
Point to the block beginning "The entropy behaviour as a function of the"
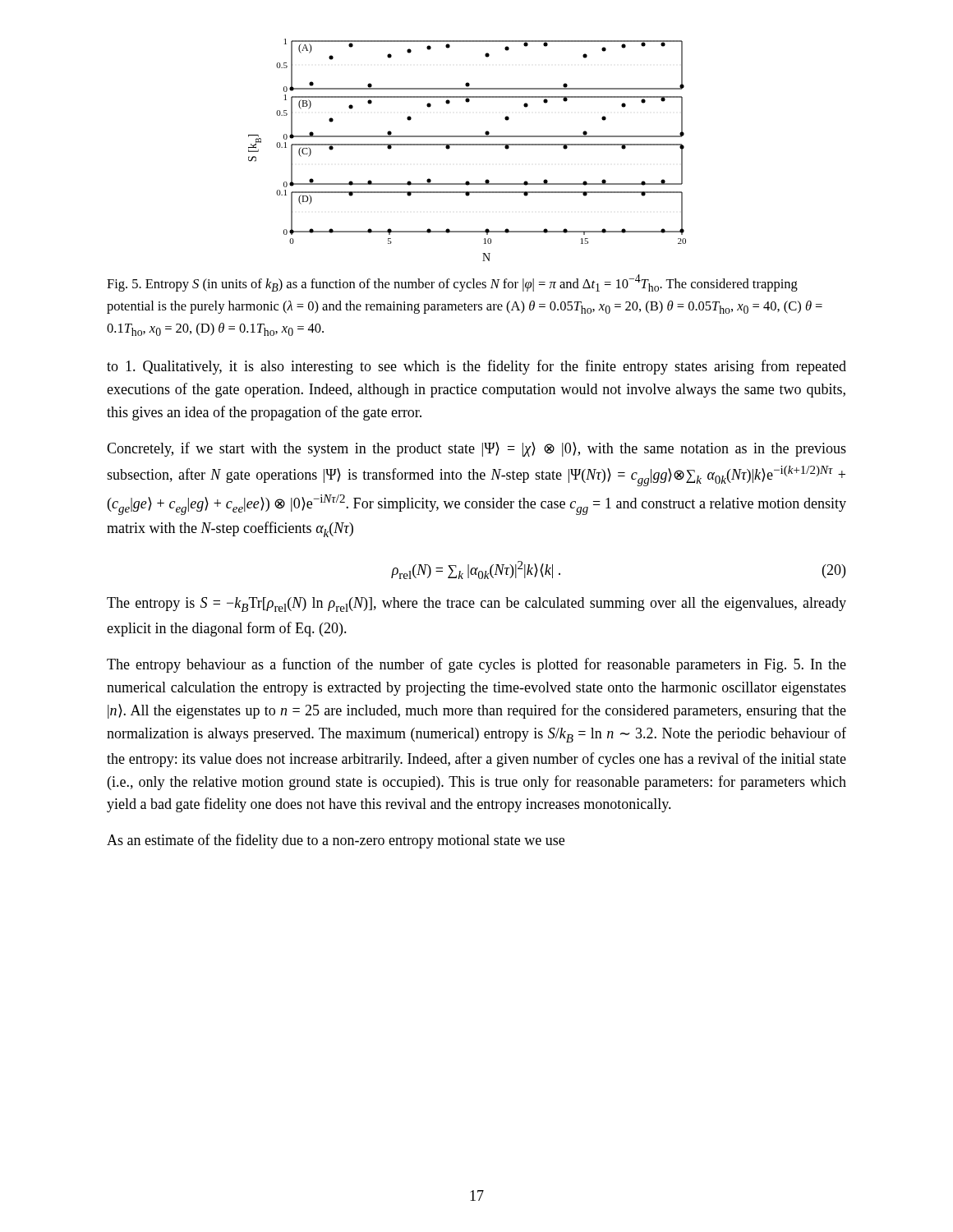[x=476, y=735]
